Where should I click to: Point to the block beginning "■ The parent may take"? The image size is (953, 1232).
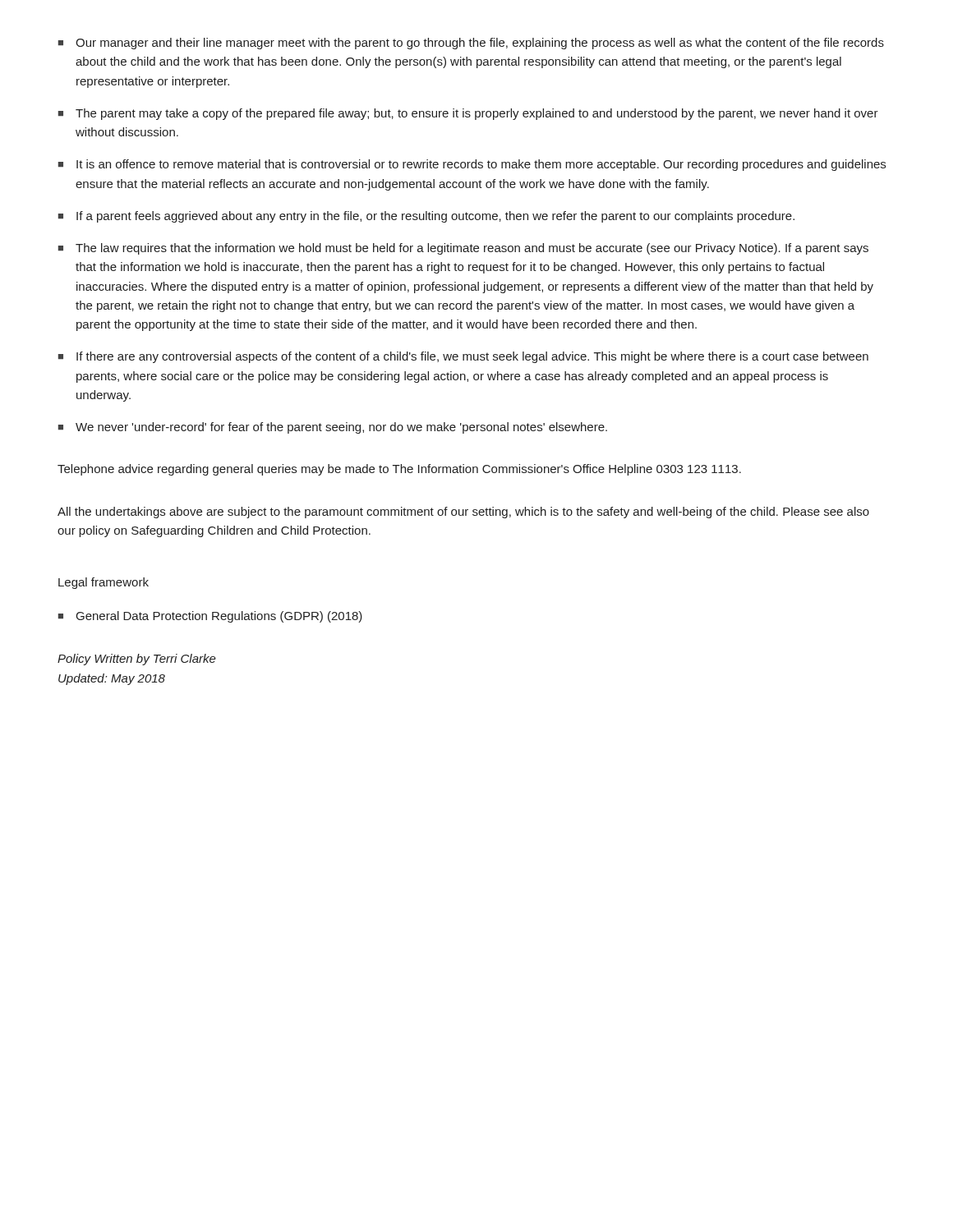tap(472, 122)
